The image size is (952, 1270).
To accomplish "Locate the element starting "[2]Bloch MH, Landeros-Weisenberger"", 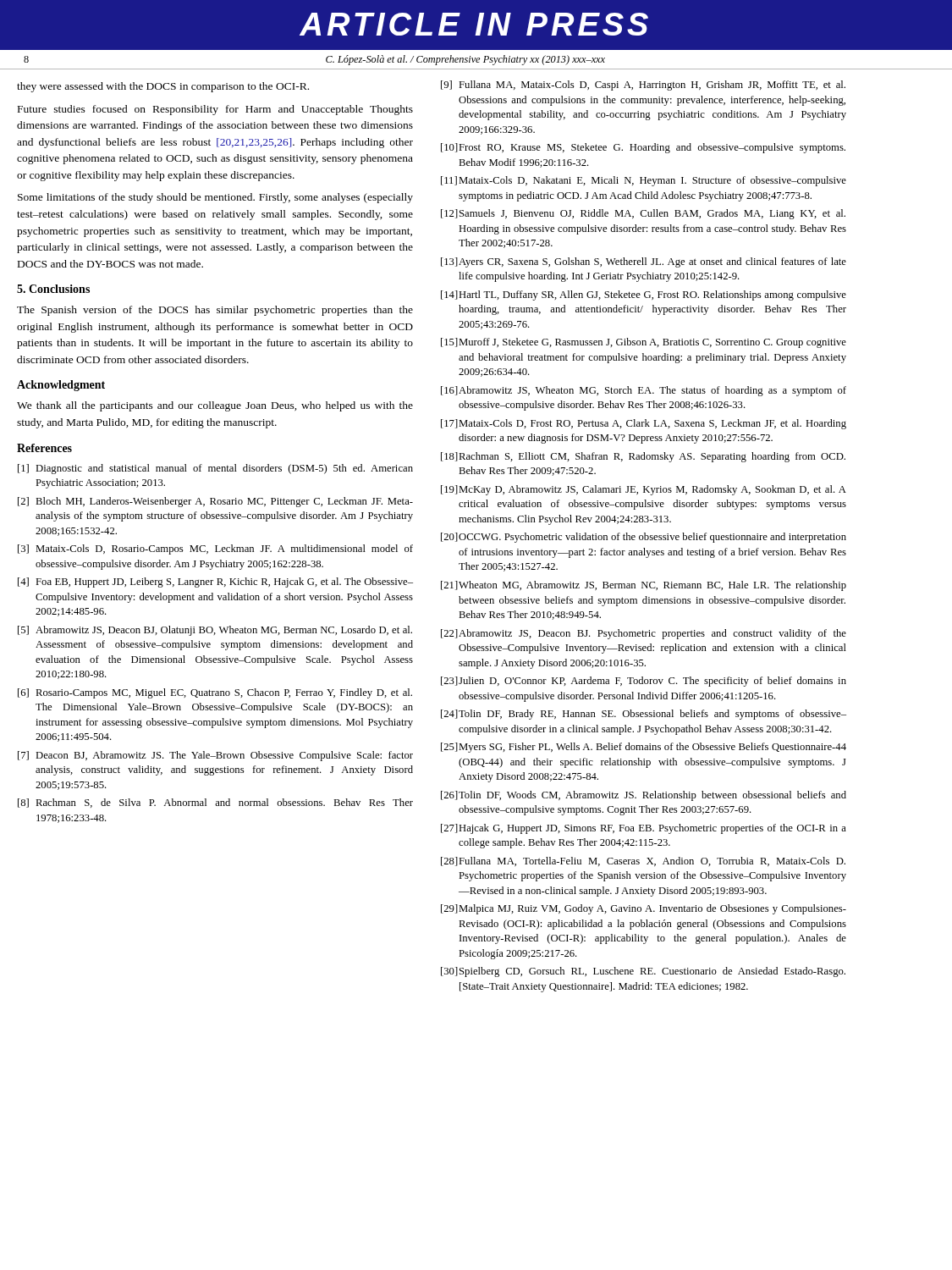I will click(x=215, y=516).
